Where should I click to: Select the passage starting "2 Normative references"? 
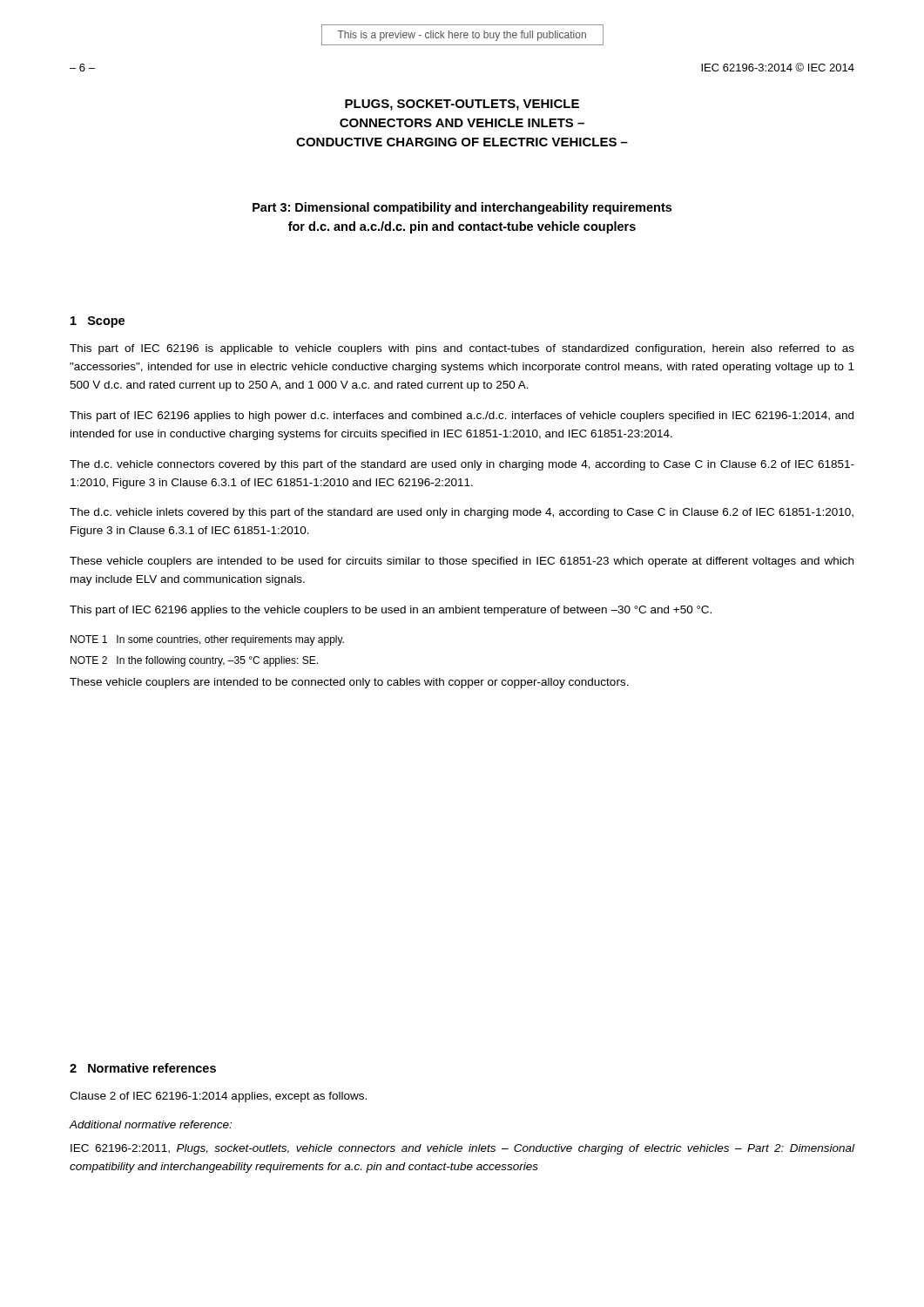point(143,1068)
